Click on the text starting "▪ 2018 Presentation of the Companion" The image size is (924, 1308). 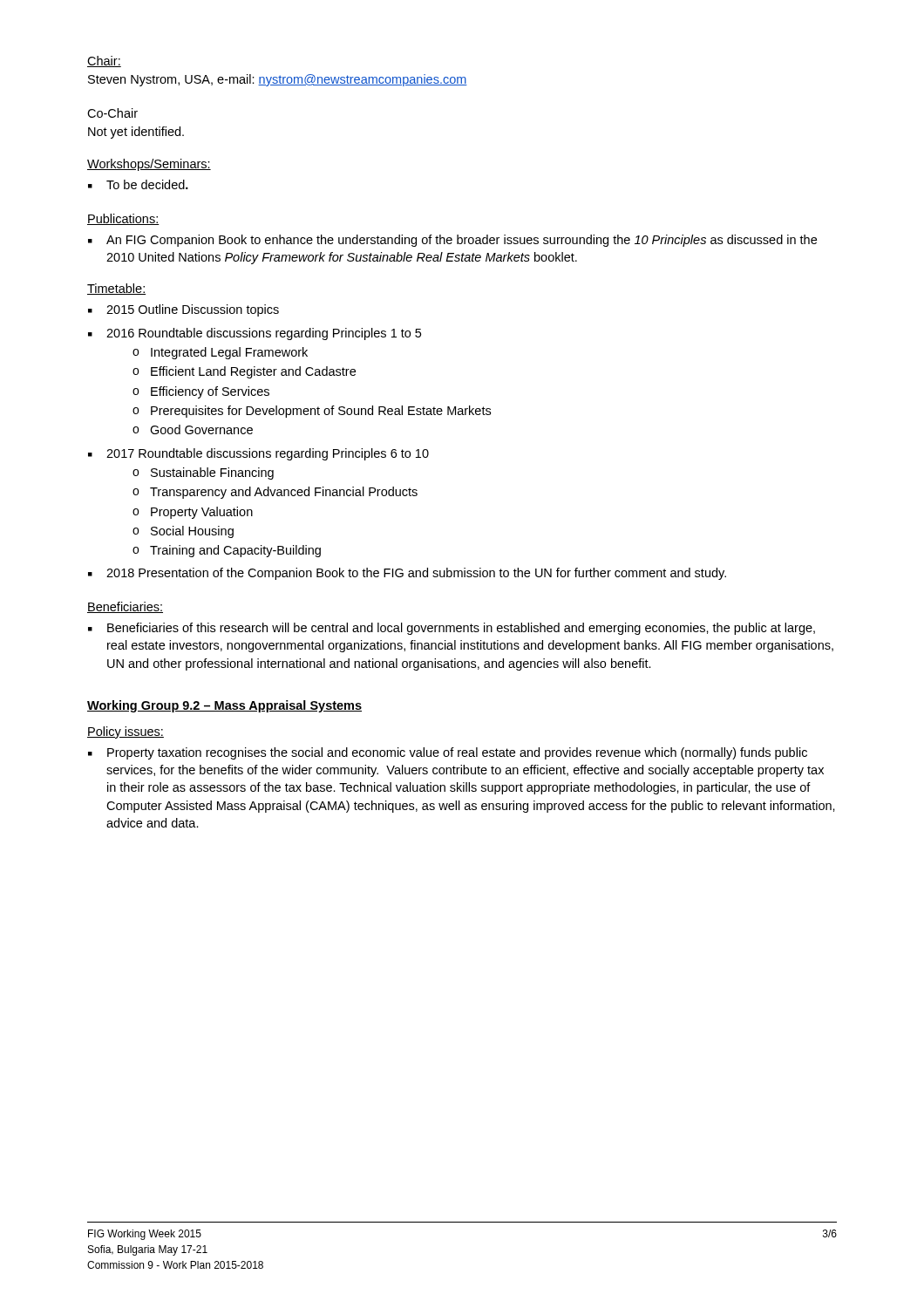pyautogui.click(x=462, y=574)
